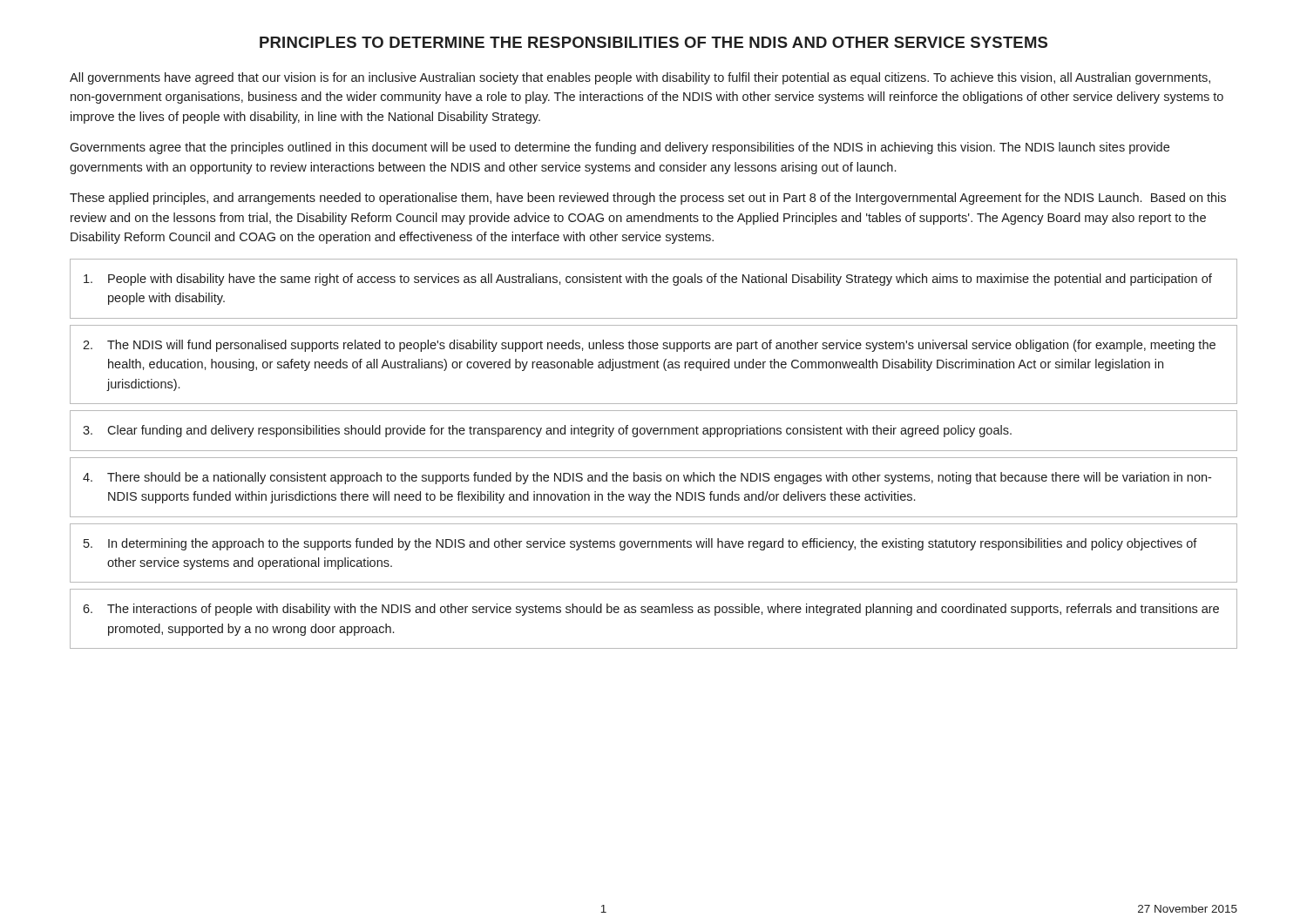Click on the text starting "PRINCIPLES TO DETERMINE THE RESPONSIBILITIES OF THE"
The width and height of the screenshot is (1307, 924).
click(654, 42)
